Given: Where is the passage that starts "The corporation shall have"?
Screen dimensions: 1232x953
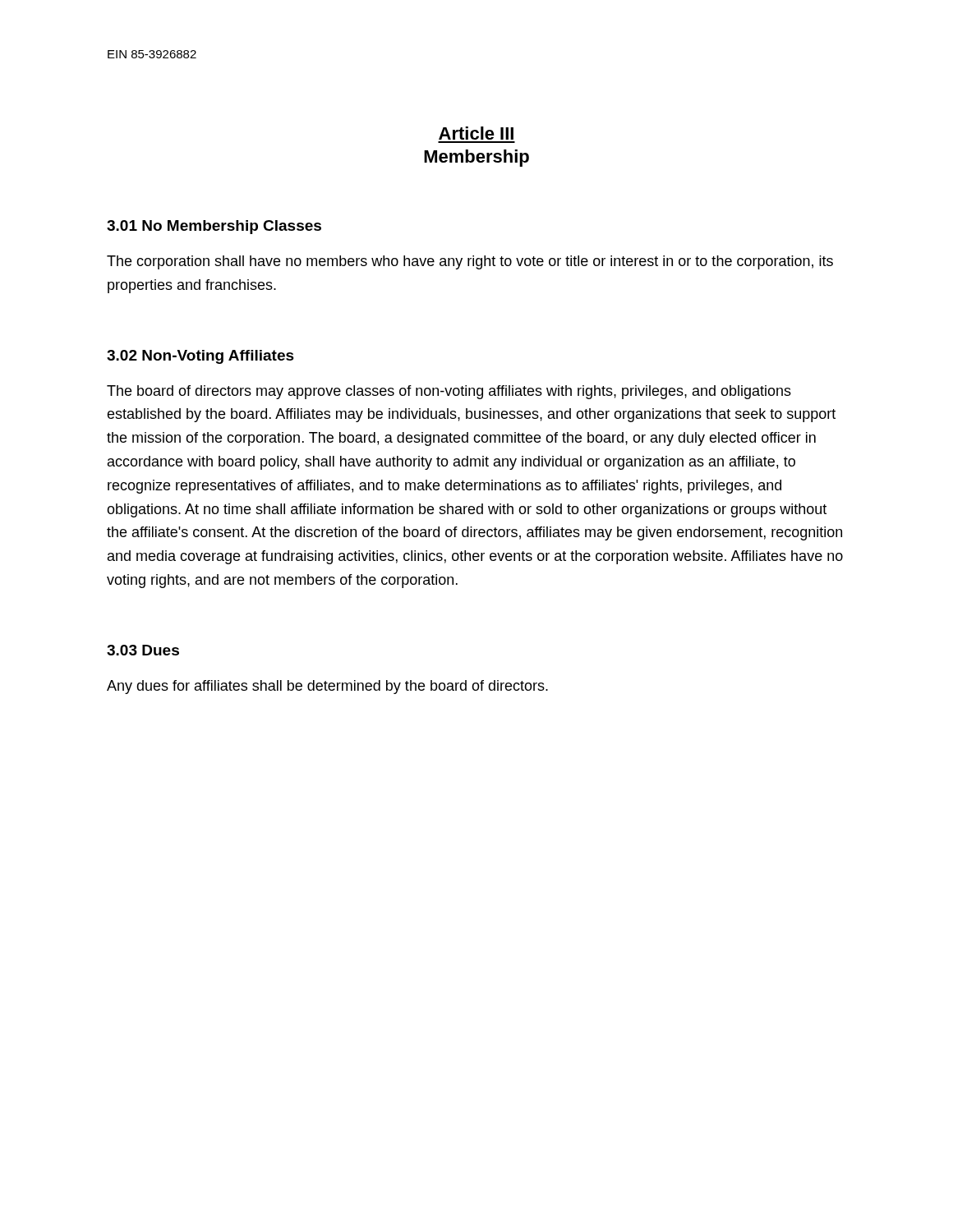Looking at the screenshot, I should 470,273.
